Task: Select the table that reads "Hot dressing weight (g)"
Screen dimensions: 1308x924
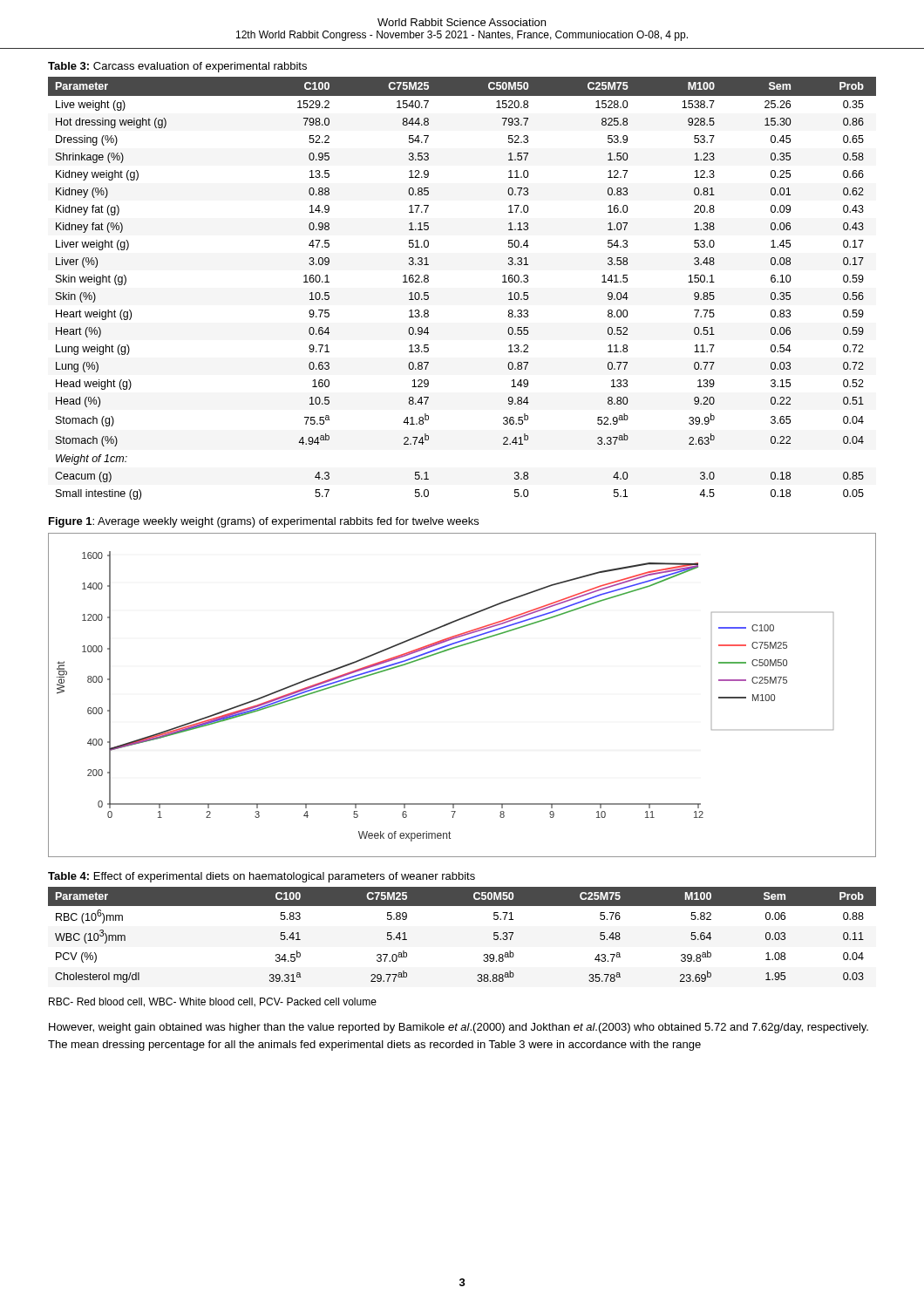Action: [462, 290]
